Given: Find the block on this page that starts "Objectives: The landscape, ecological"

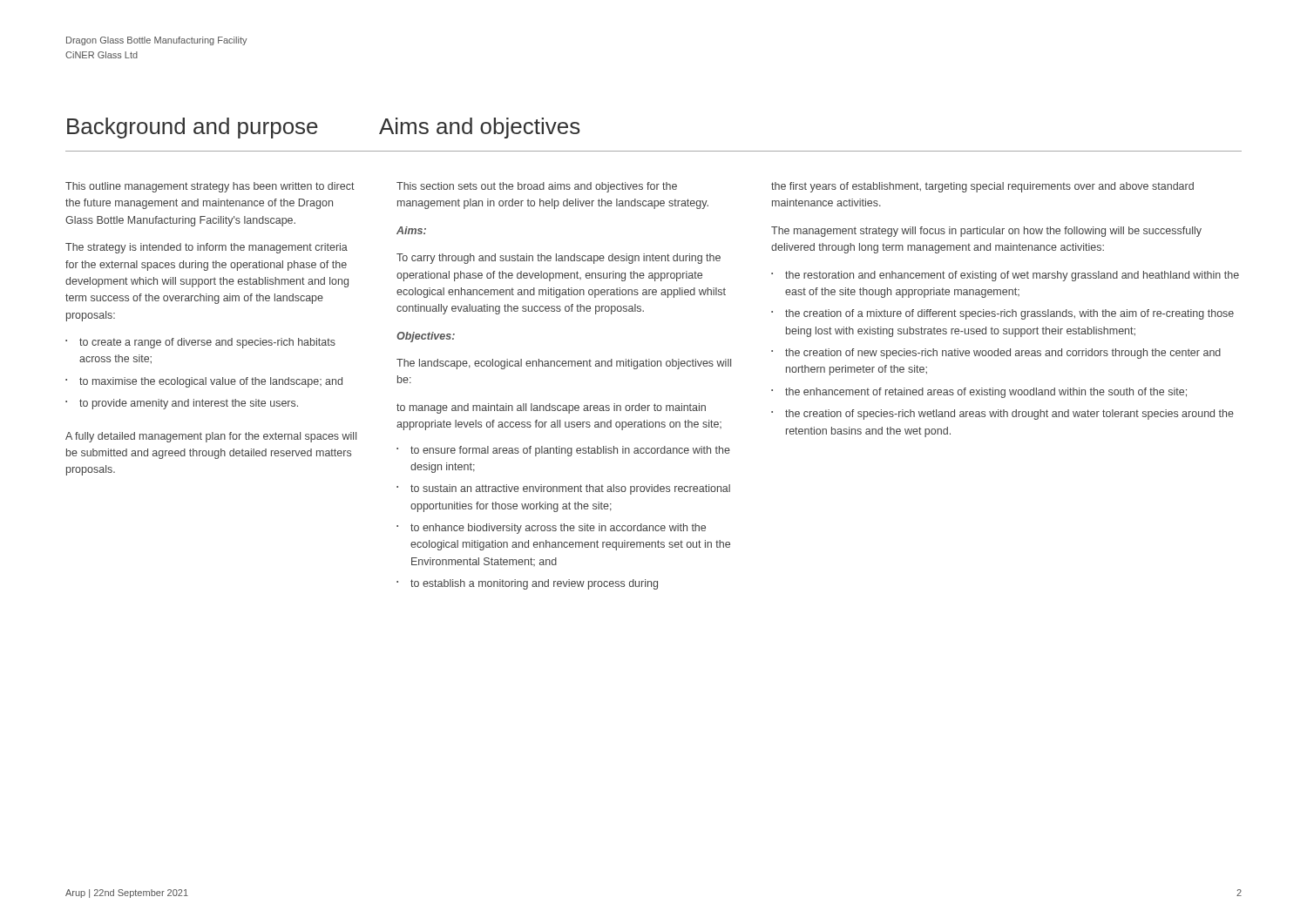Looking at the screenshot, I should coord(566,359).
